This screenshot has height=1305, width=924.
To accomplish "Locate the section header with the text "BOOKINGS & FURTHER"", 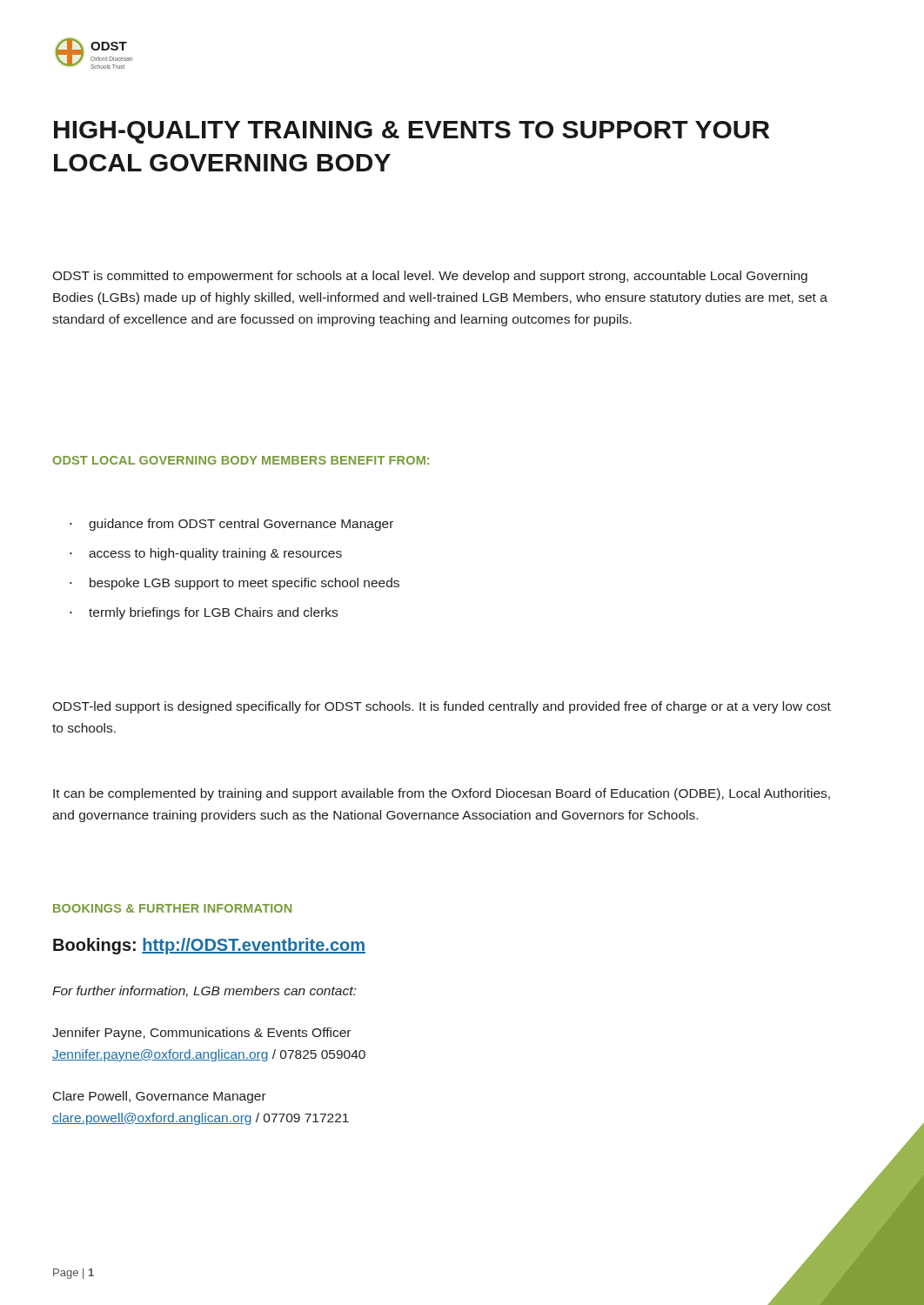I will pyautogui.click(x=172, y=908).
